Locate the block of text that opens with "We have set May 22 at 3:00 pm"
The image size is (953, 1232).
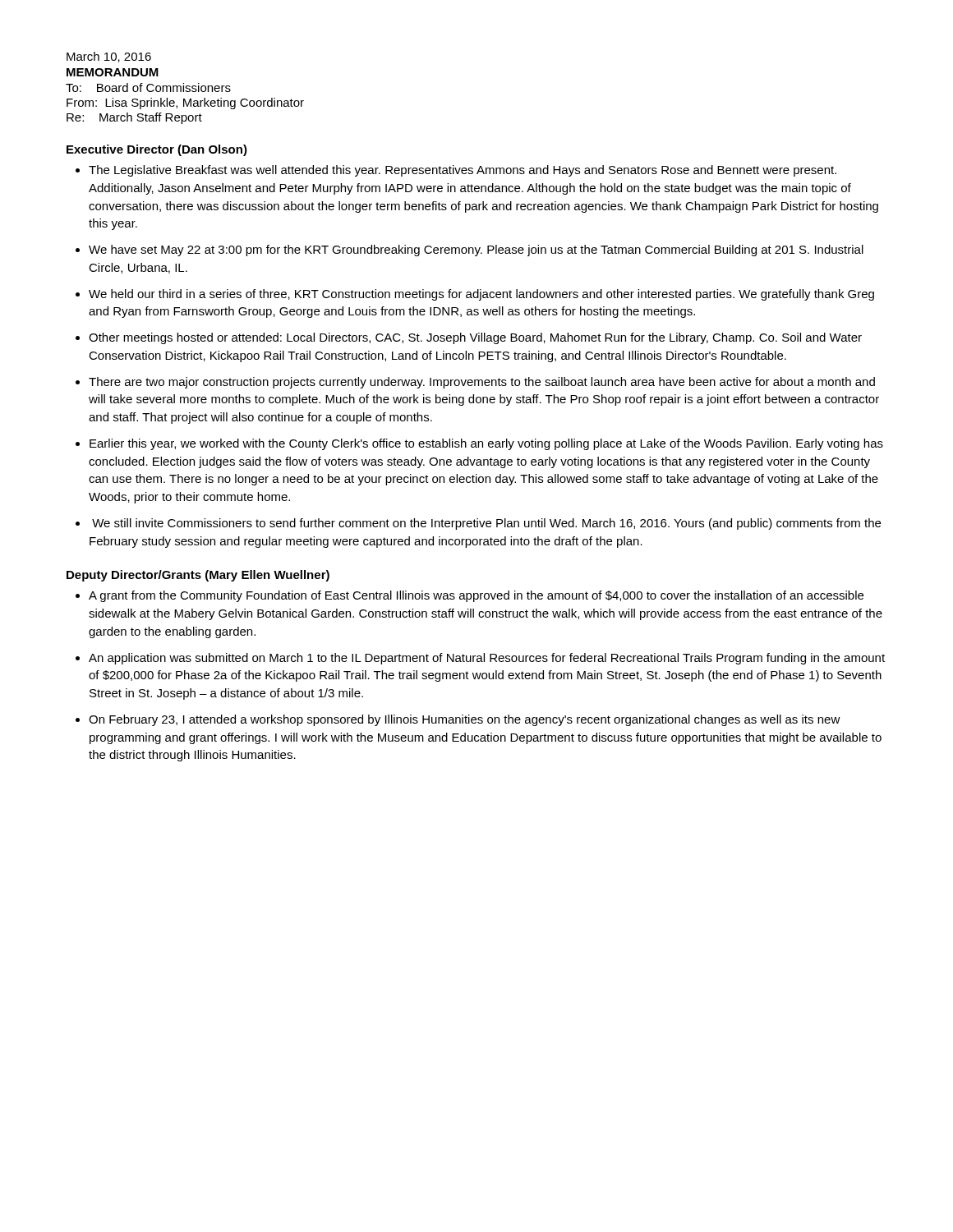coord(476,258)
